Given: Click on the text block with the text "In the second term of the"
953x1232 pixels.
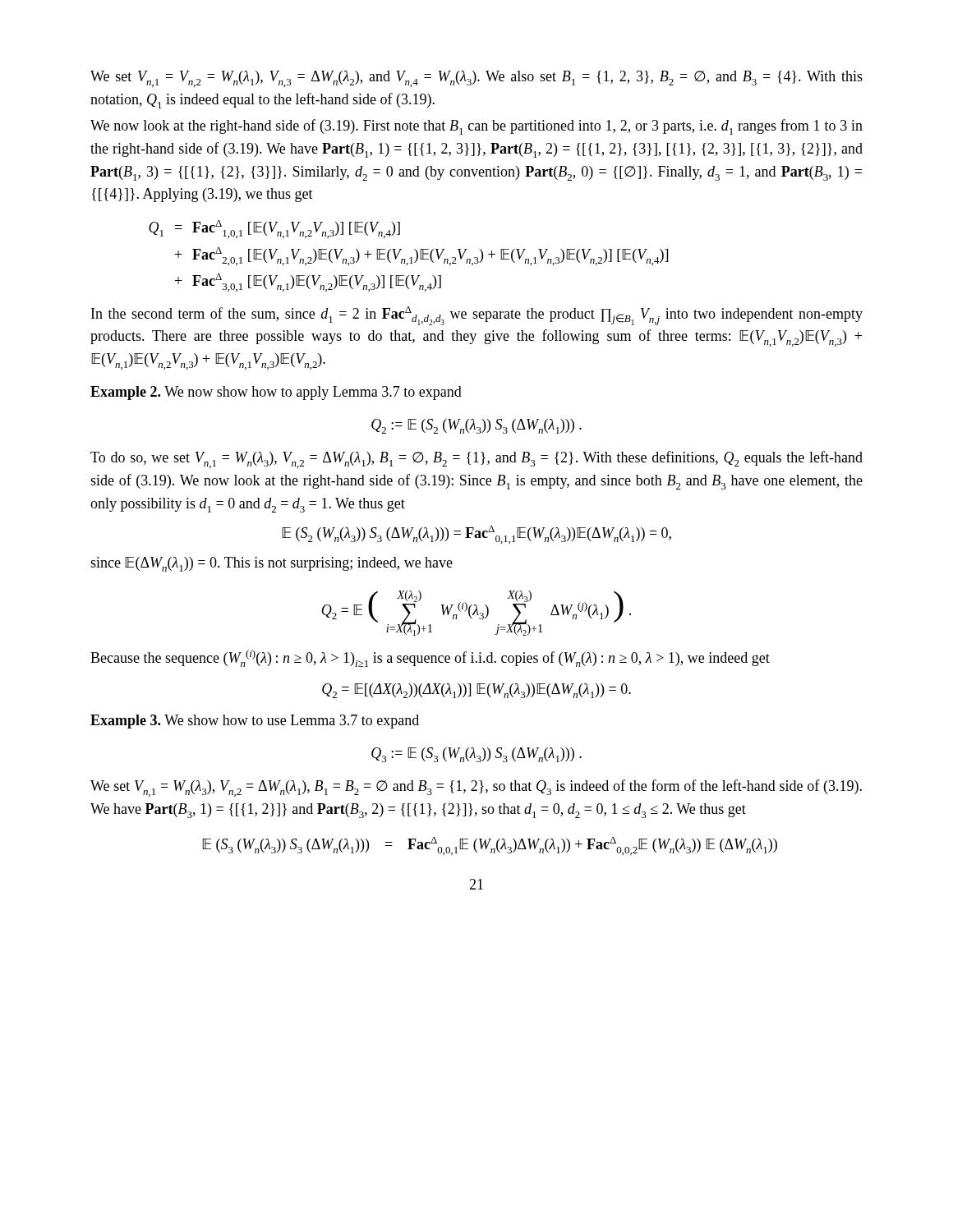Looking at the screenshot, I should 476,337.
